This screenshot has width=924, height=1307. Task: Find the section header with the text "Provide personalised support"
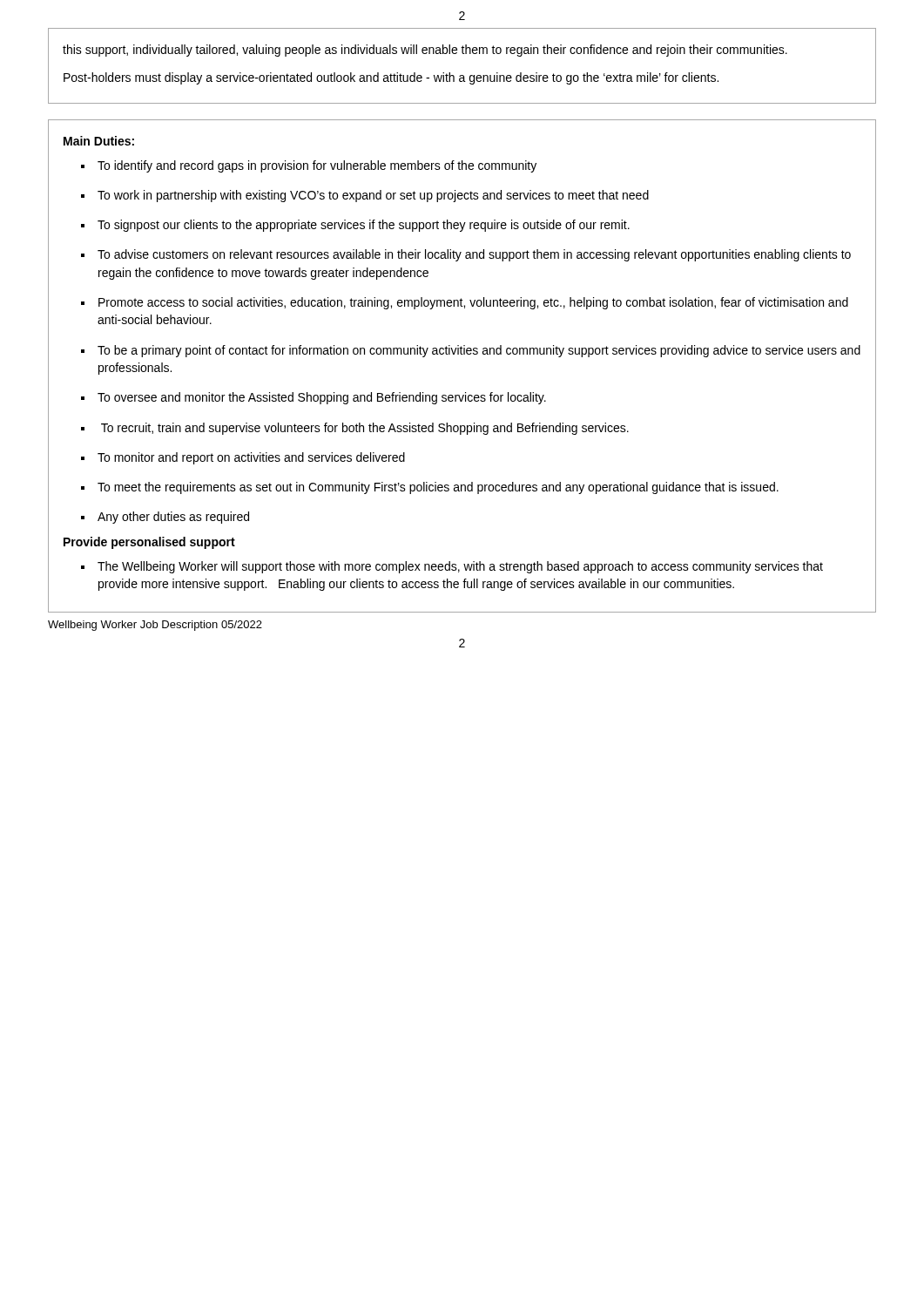[x=149, y=542]
